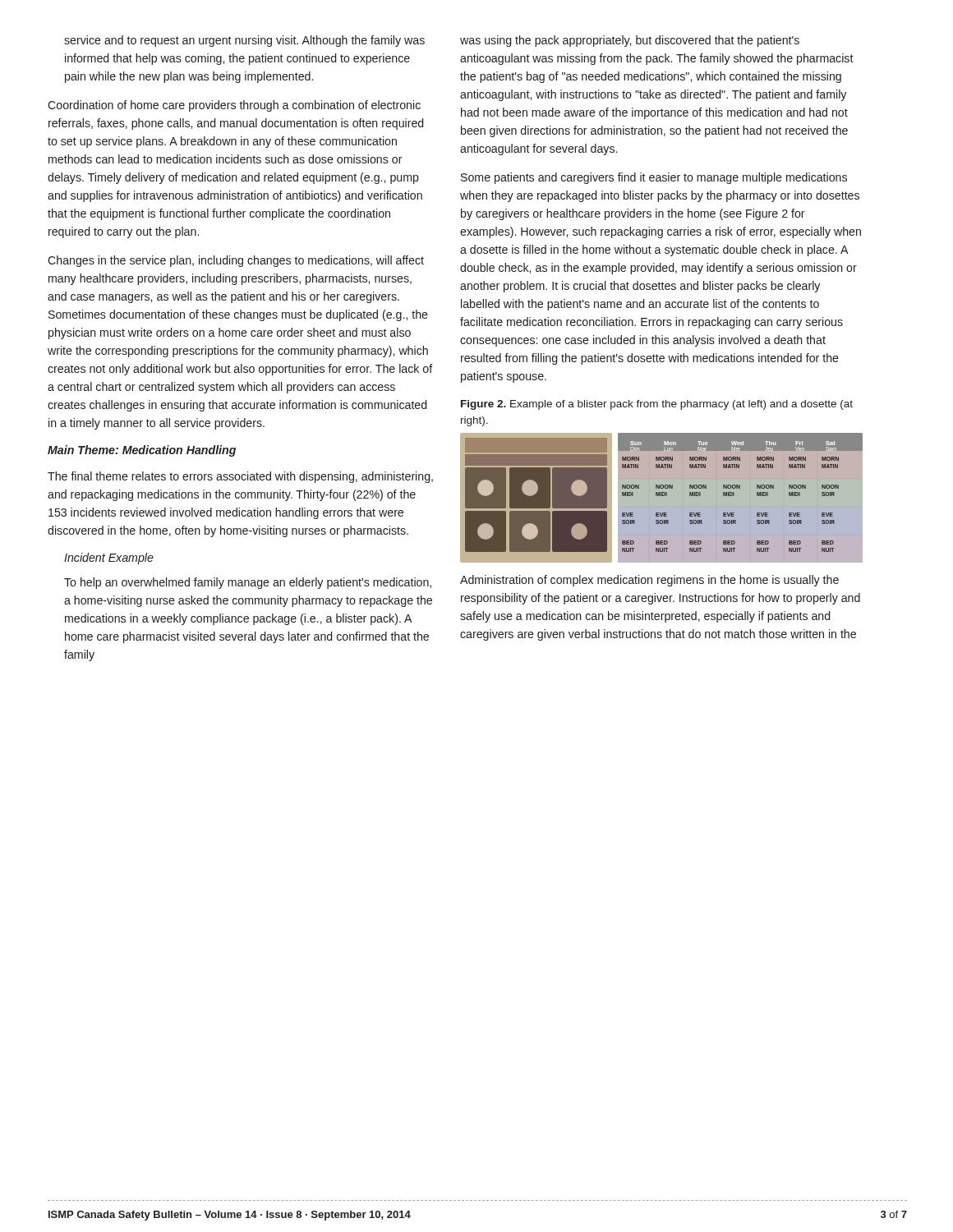Find the element starting "Main Theme: Medication Handling"

(x=241, y=451)
